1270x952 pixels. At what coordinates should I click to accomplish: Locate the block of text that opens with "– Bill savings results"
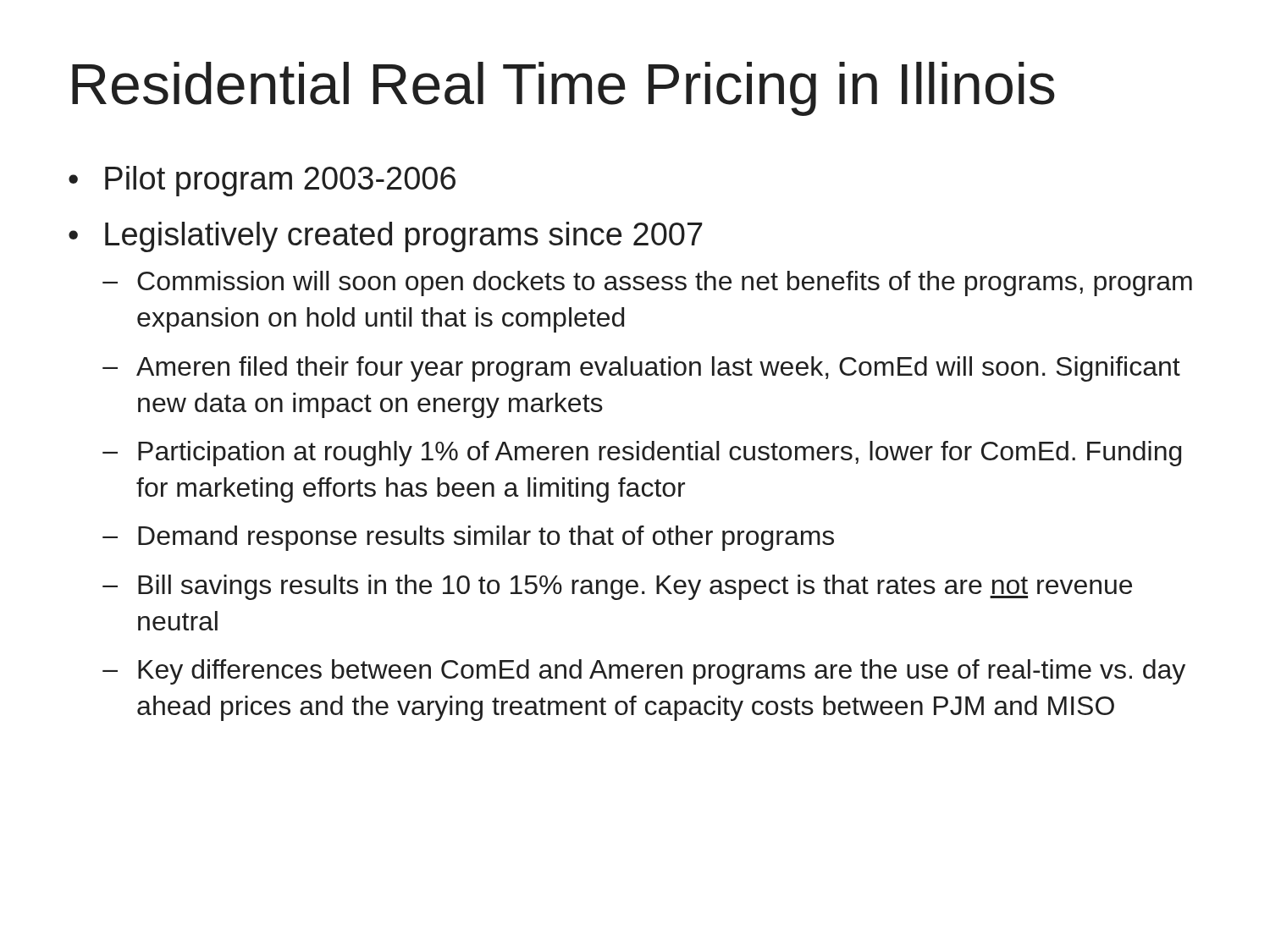point(653,603)
